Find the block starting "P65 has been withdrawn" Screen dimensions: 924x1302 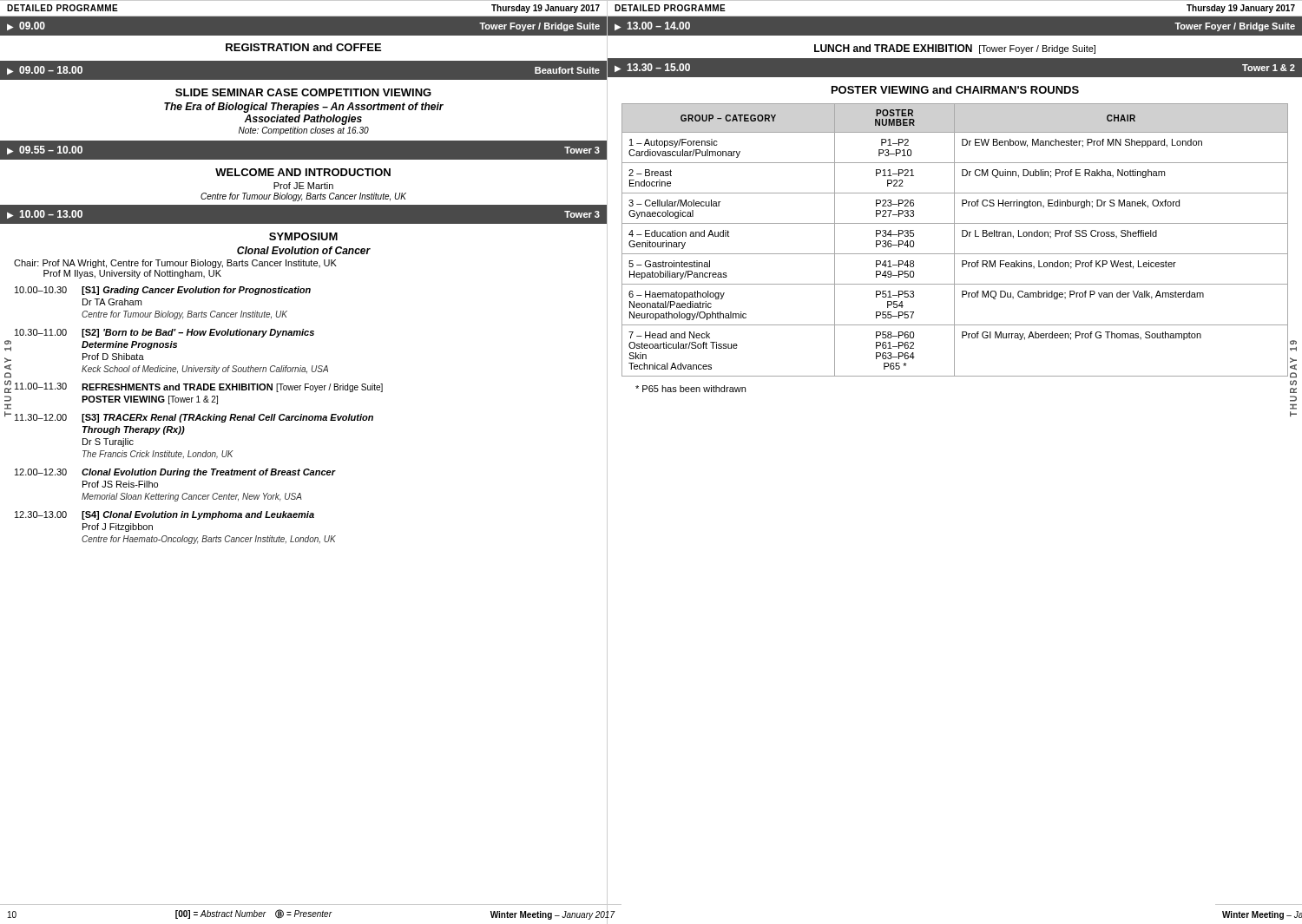pos(691,389)
